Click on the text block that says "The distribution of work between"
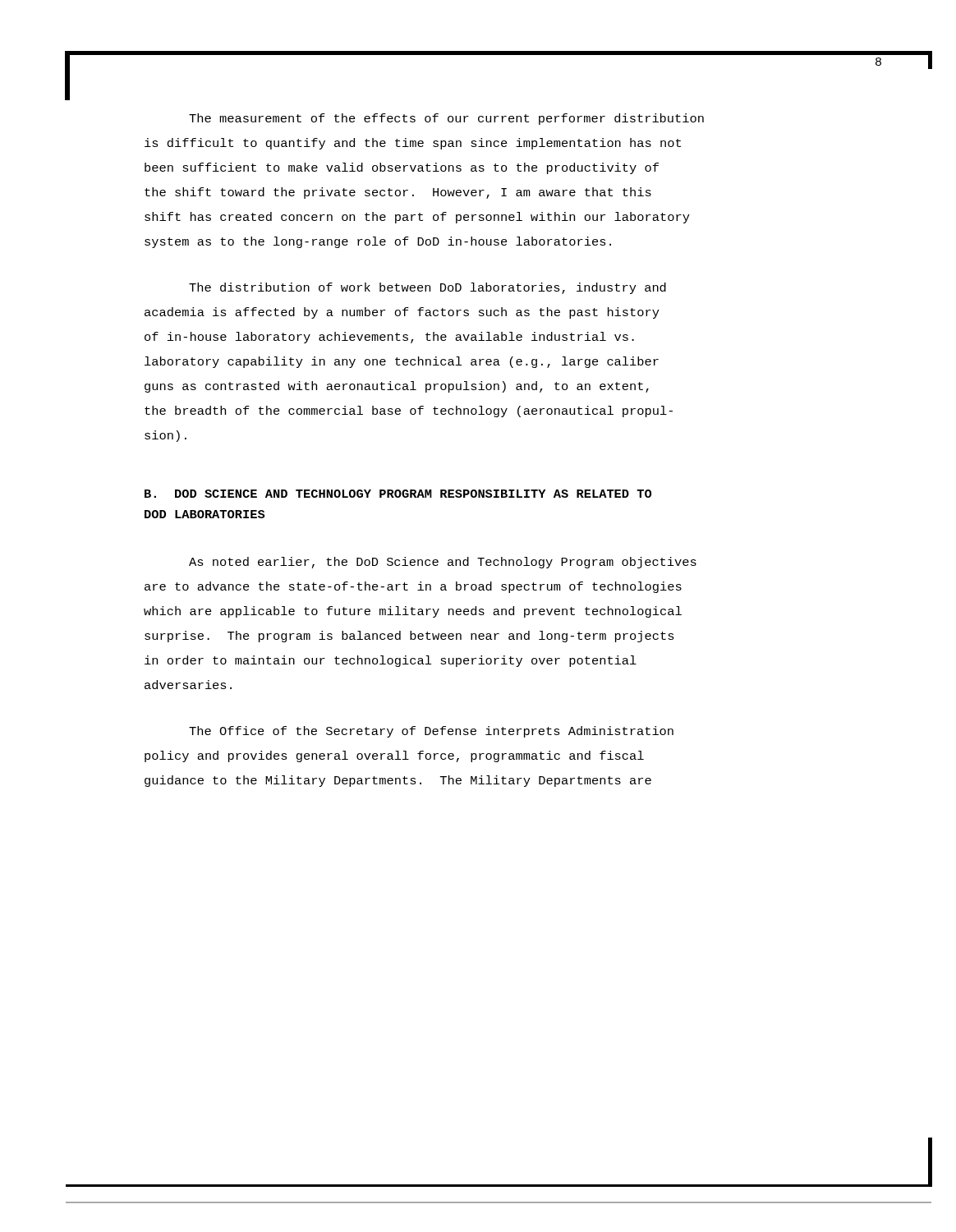This screenshot has width=956, height=1232. (409, 362)
